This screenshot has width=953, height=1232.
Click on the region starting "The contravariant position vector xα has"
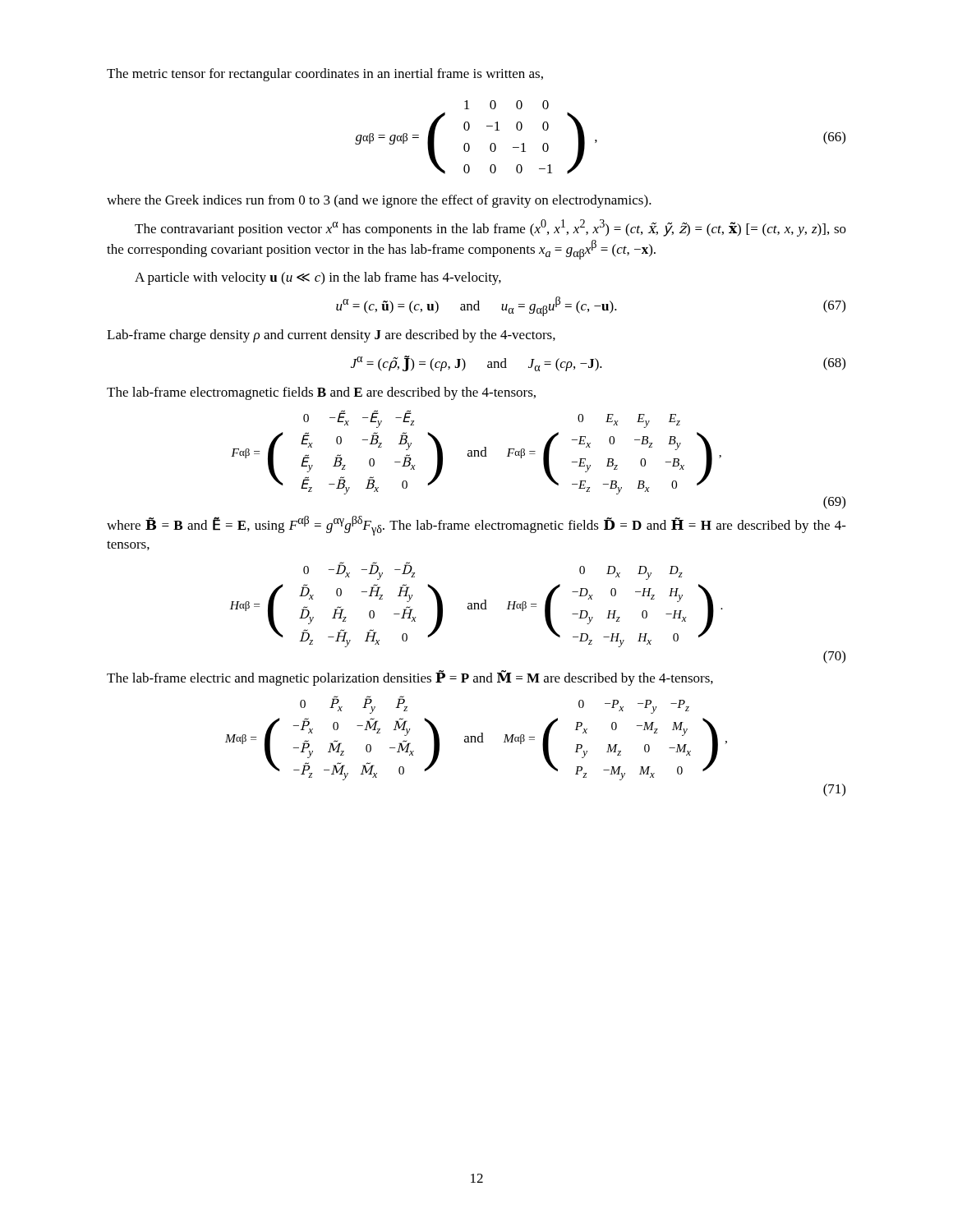coord(476,238)
